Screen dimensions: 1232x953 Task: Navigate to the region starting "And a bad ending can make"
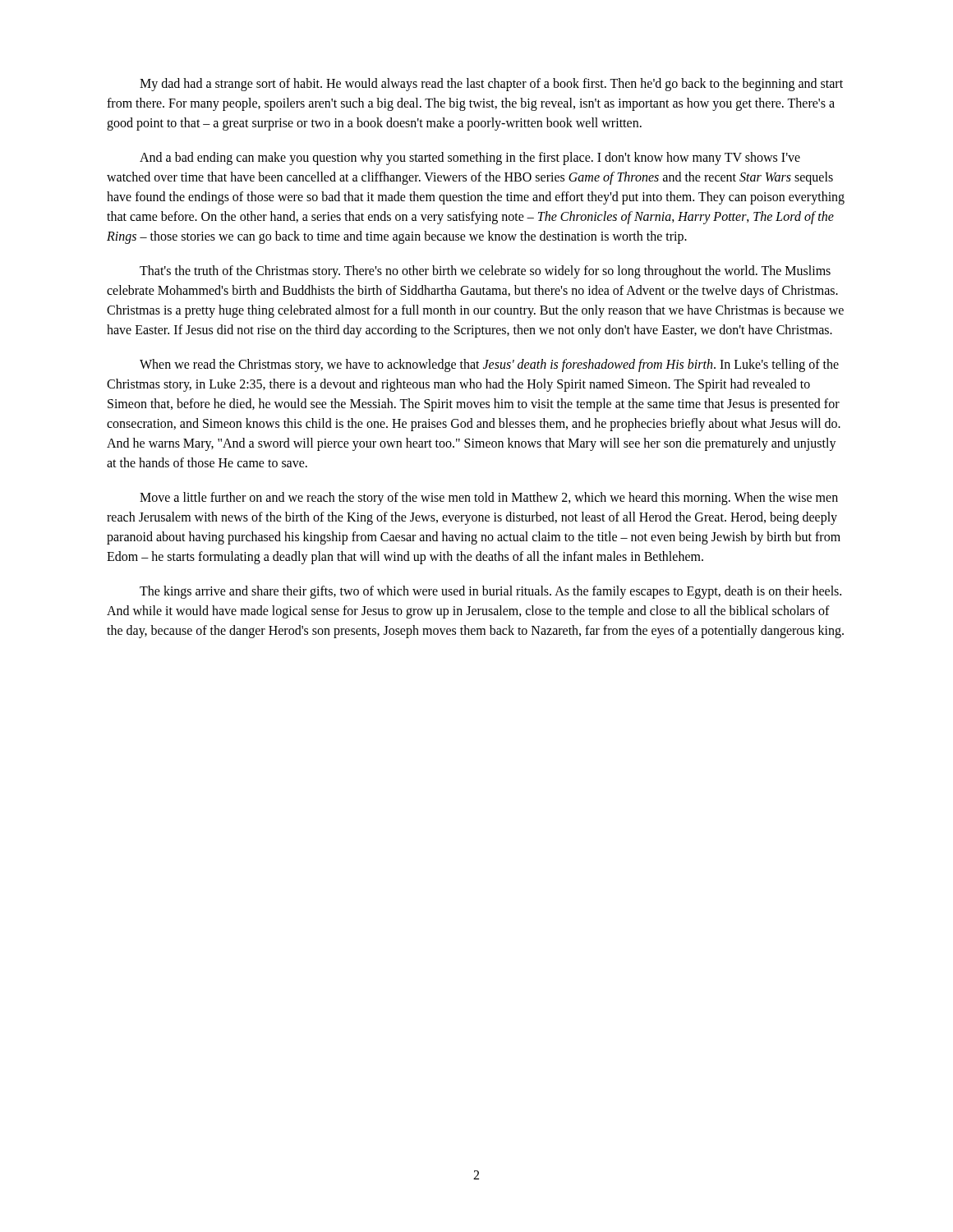click(476, 197)
